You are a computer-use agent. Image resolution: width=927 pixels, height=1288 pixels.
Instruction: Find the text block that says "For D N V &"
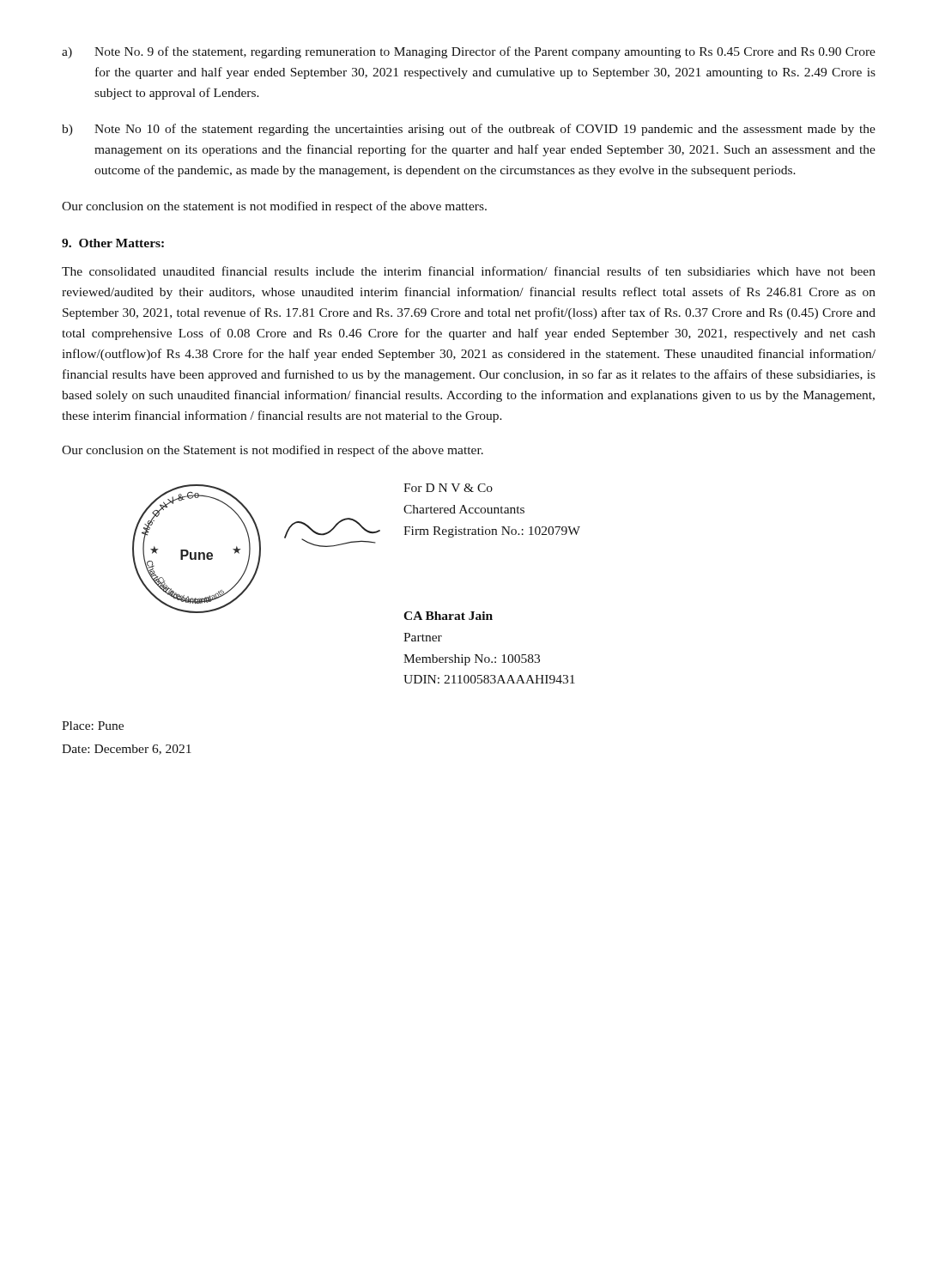[448, 488]
